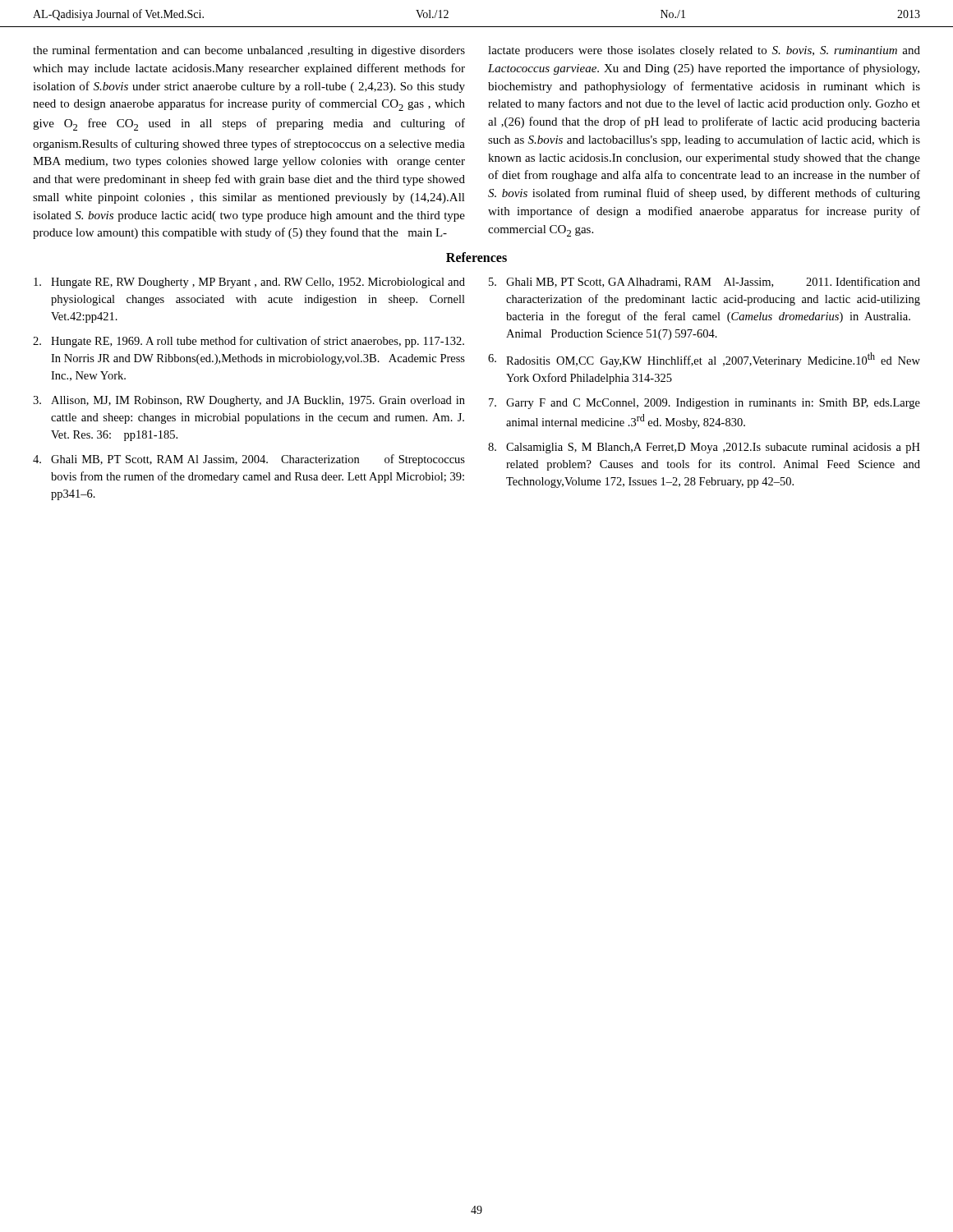Find the block on this page that starts "Hungate RE, RW Dougherty , MP Bryant ,"
The width and height of the screenshot is (953, 1232).
pyautogui.click(x=249, y=299)
